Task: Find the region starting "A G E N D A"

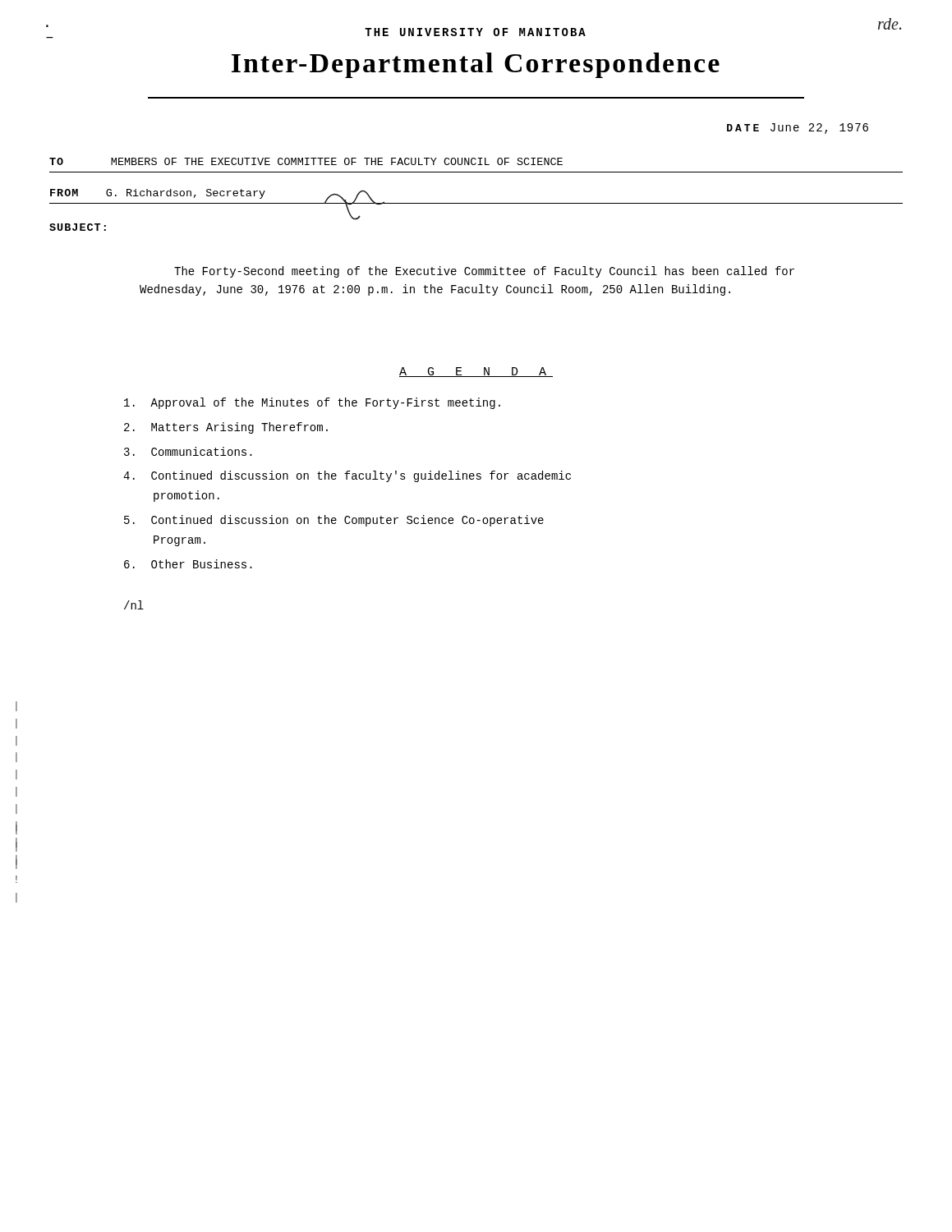Action: [476, 372]
